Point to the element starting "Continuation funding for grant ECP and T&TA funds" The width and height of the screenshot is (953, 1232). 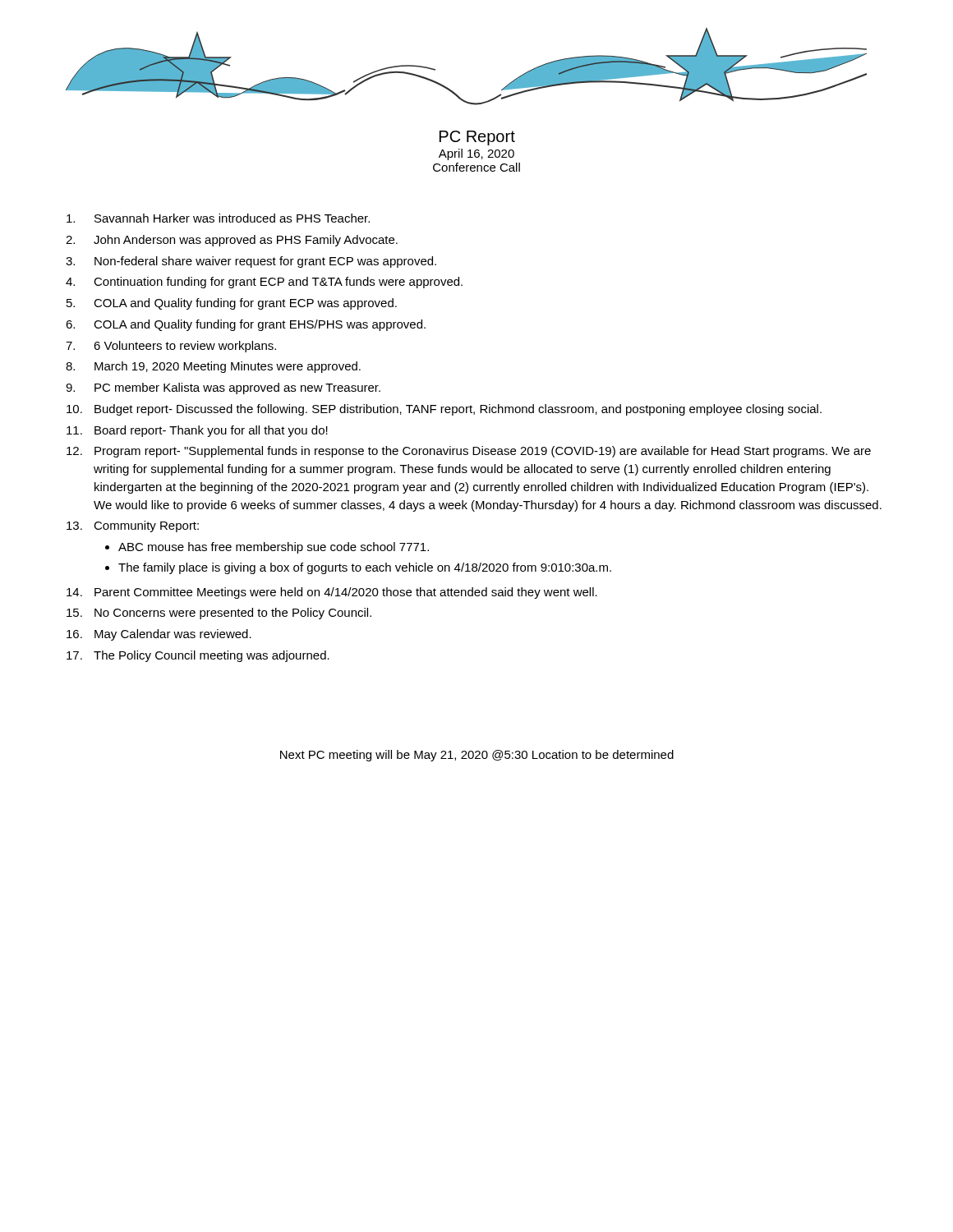[278, 283]
